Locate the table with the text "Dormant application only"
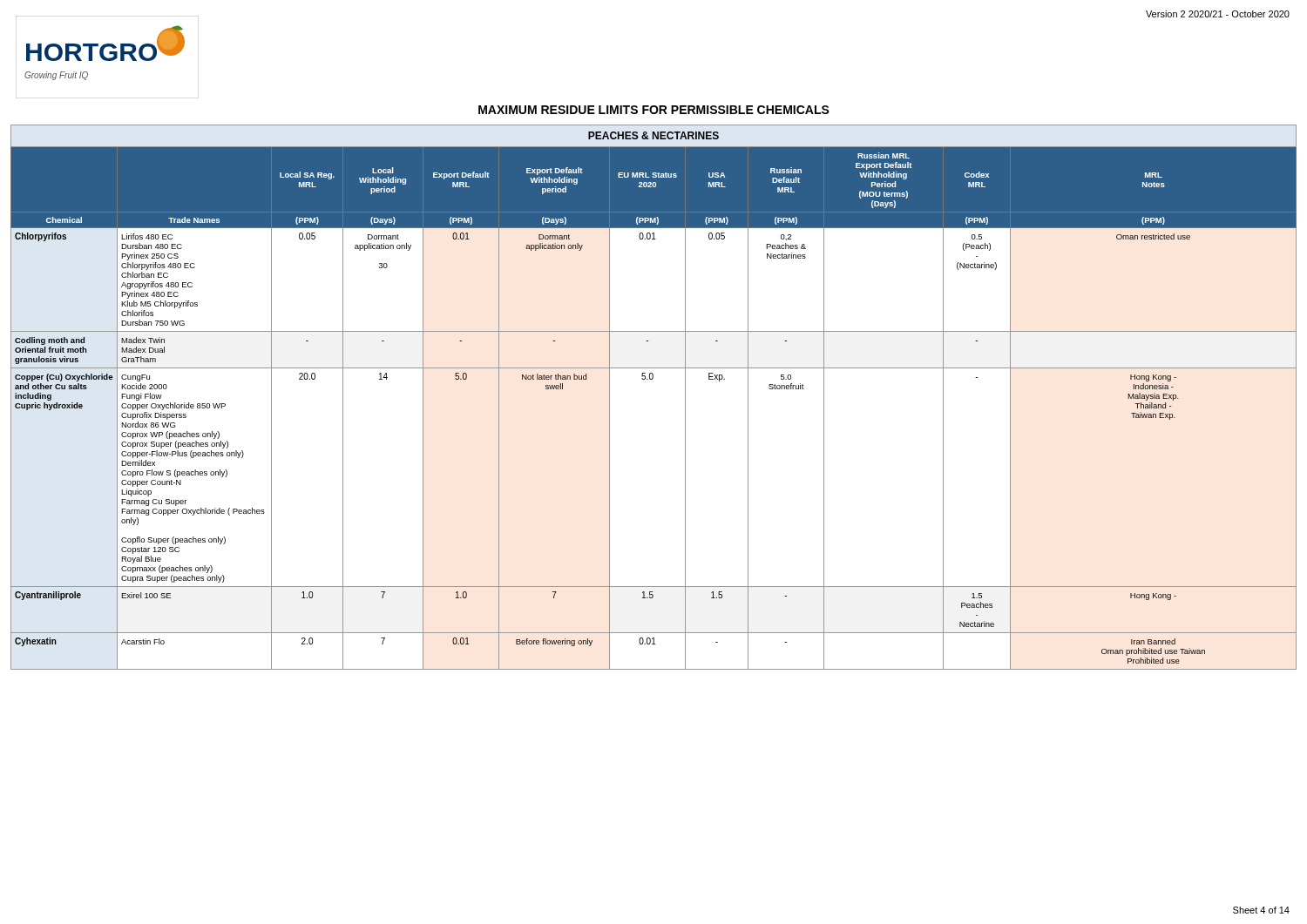The width and height of the screenshot is (1307, 924). click(x=654, y=397)
